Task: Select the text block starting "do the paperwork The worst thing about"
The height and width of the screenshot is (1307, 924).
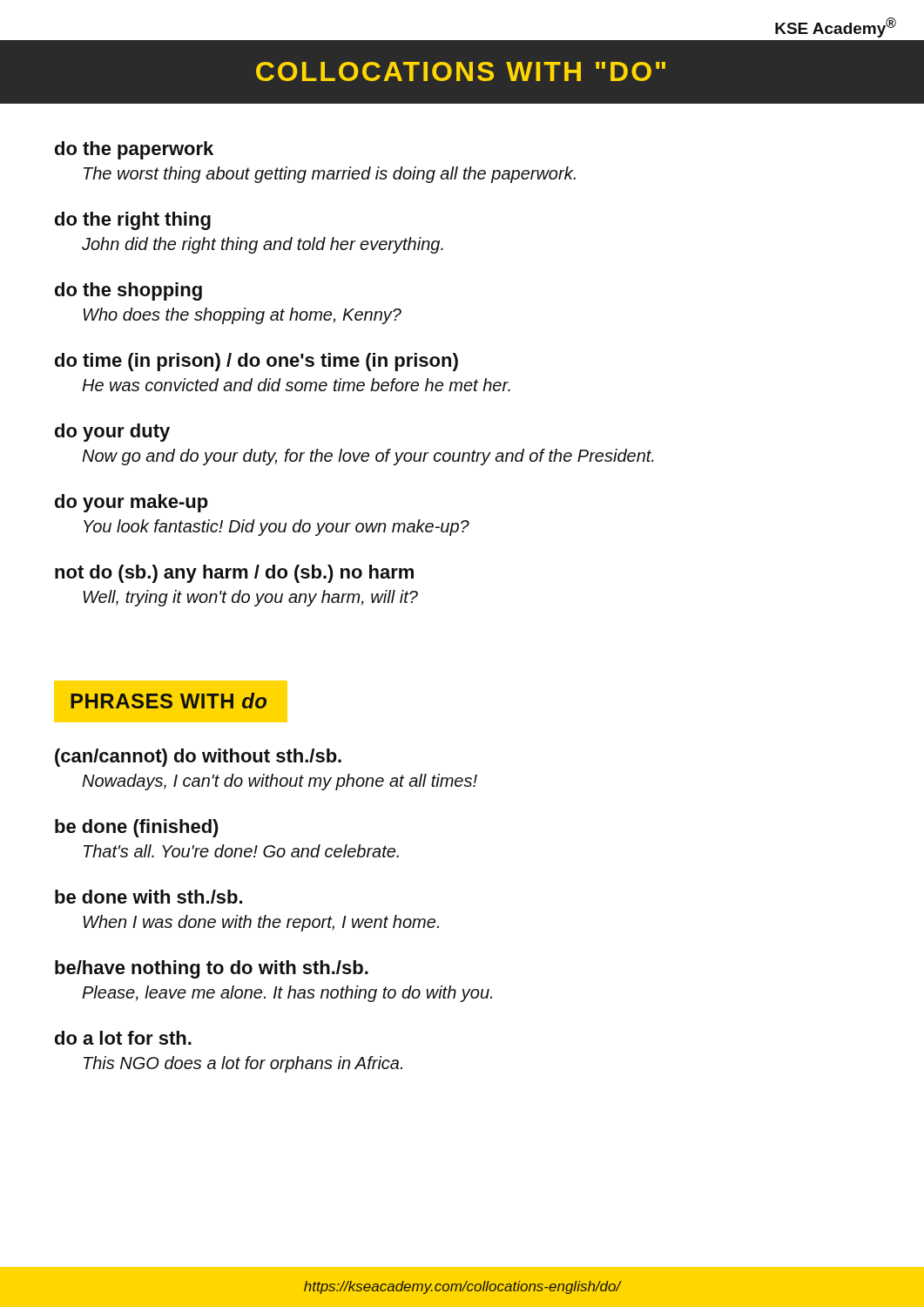Action: [463, 161]
